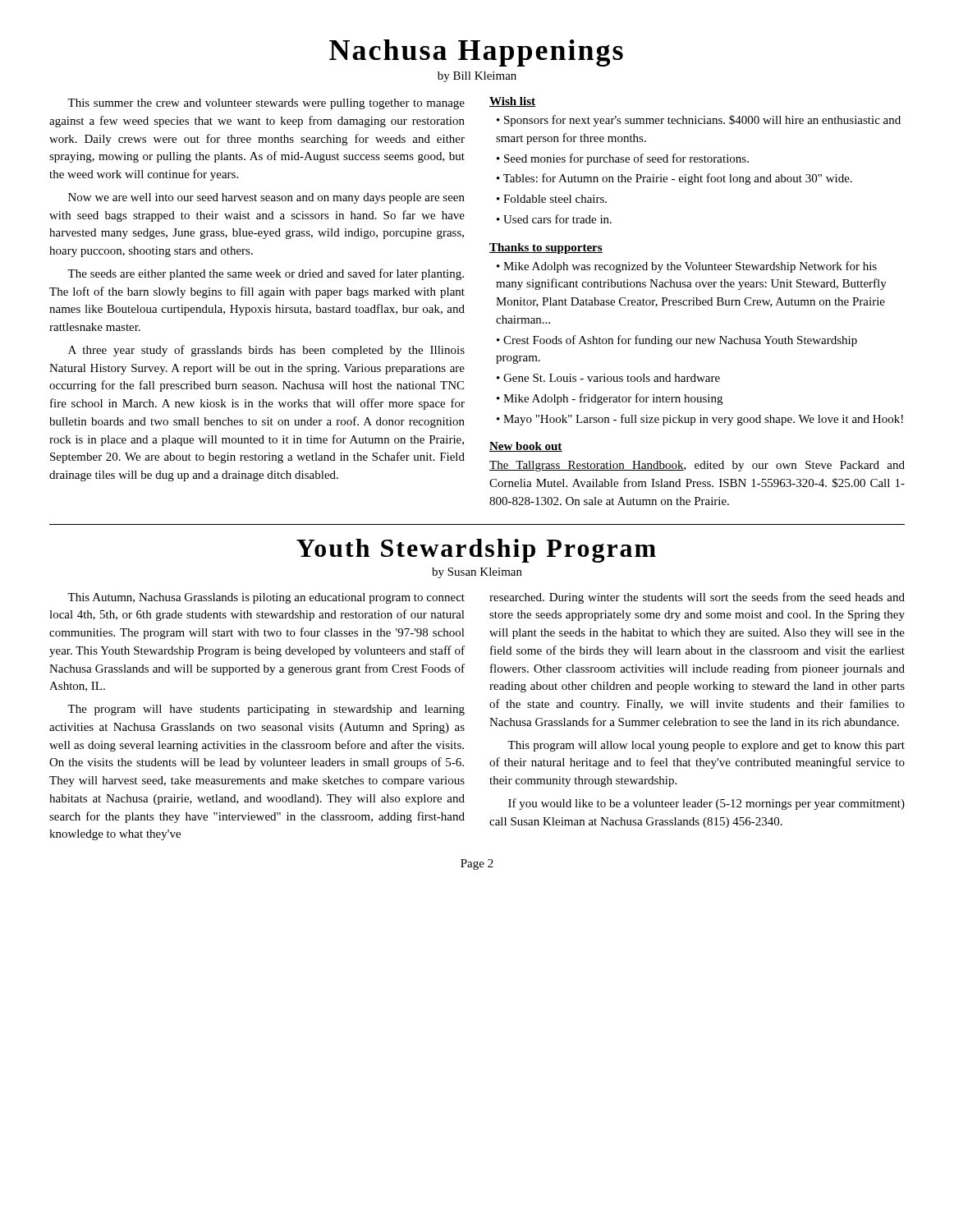
Task: Find "• Foldable steel chairs." on this page
Action: pos(552,199)
